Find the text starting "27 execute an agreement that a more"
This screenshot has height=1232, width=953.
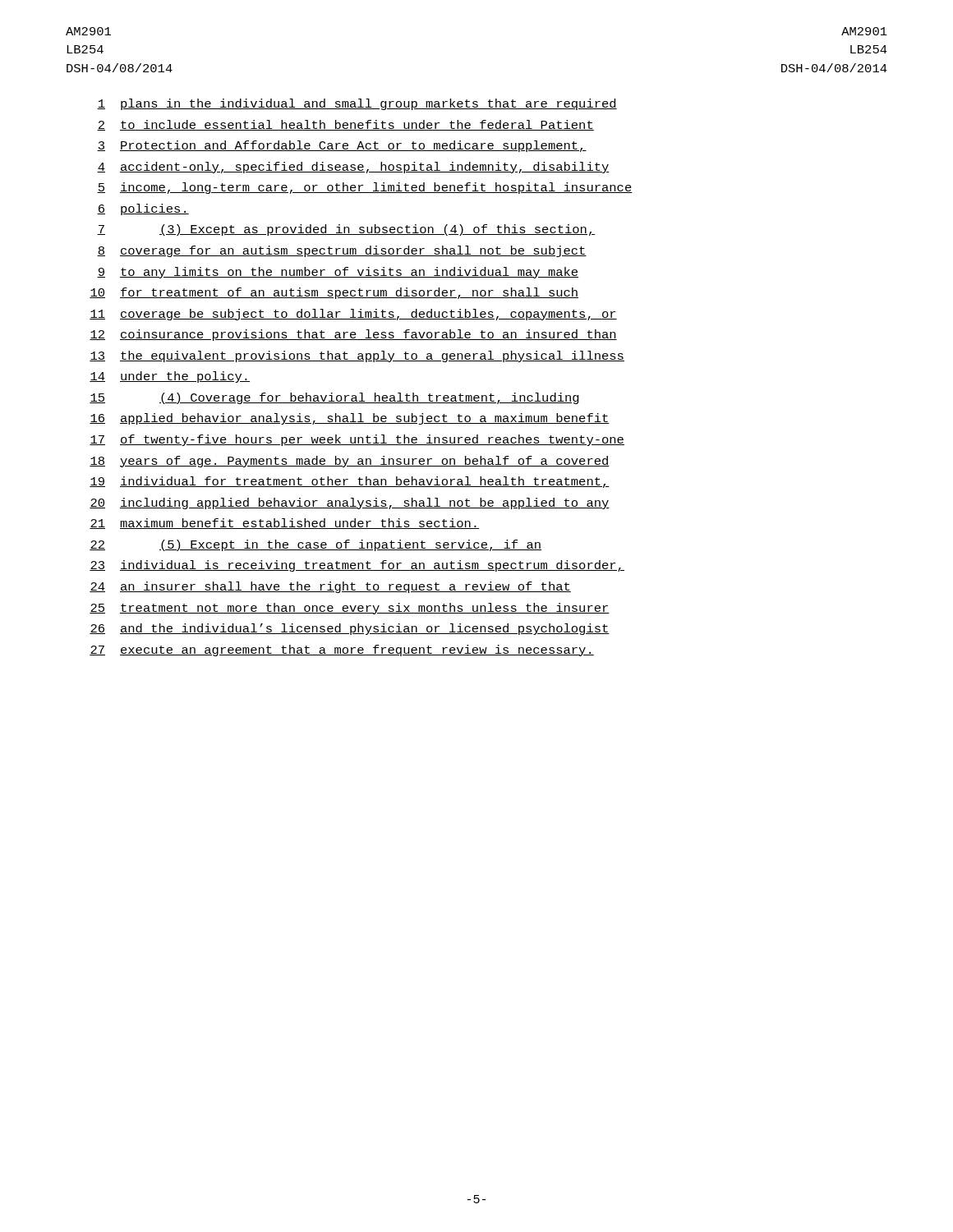[x=476, y=651]
